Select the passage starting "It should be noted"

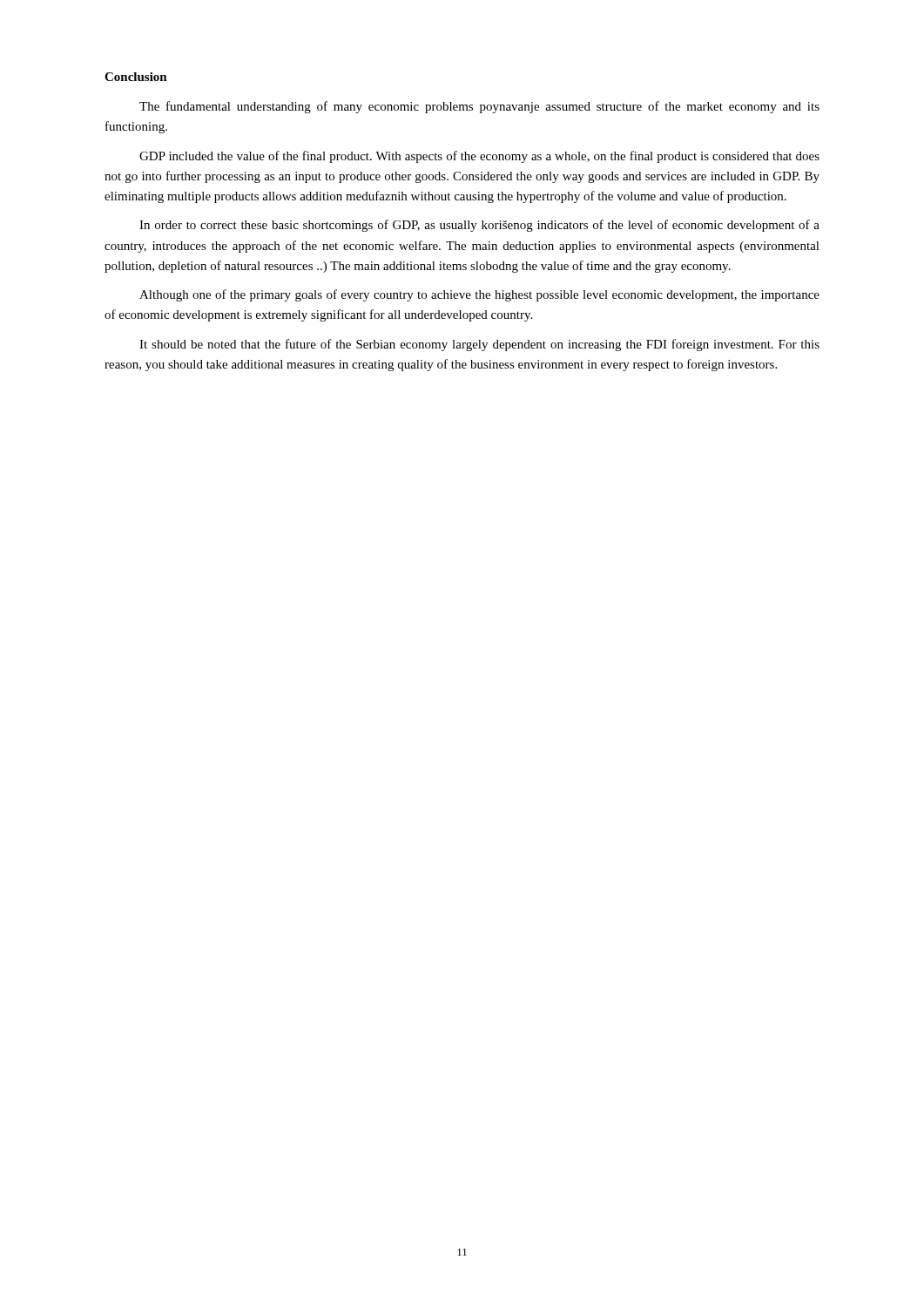(x=462, y=354)
